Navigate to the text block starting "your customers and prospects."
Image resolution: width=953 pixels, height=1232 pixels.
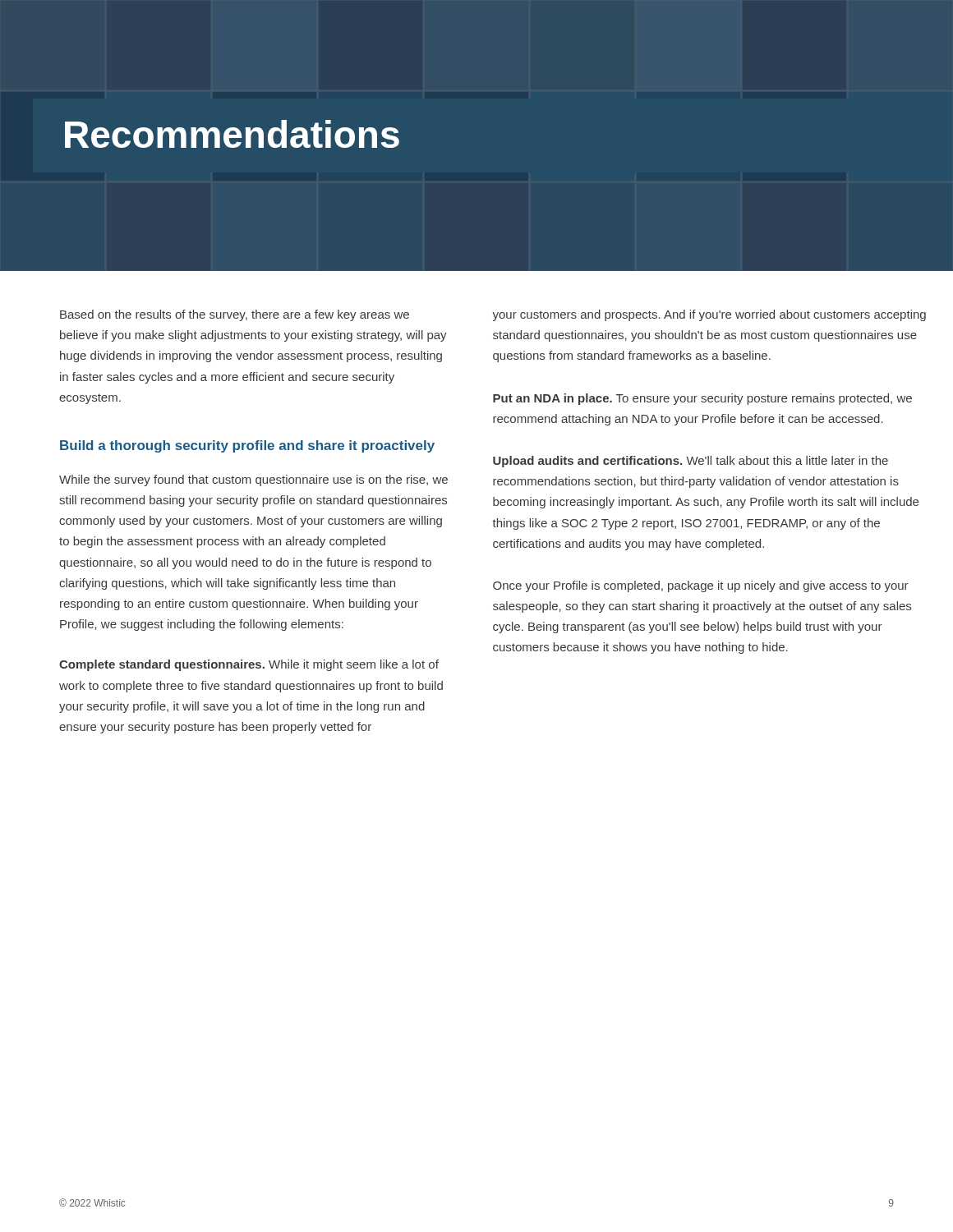coord(709,335)
